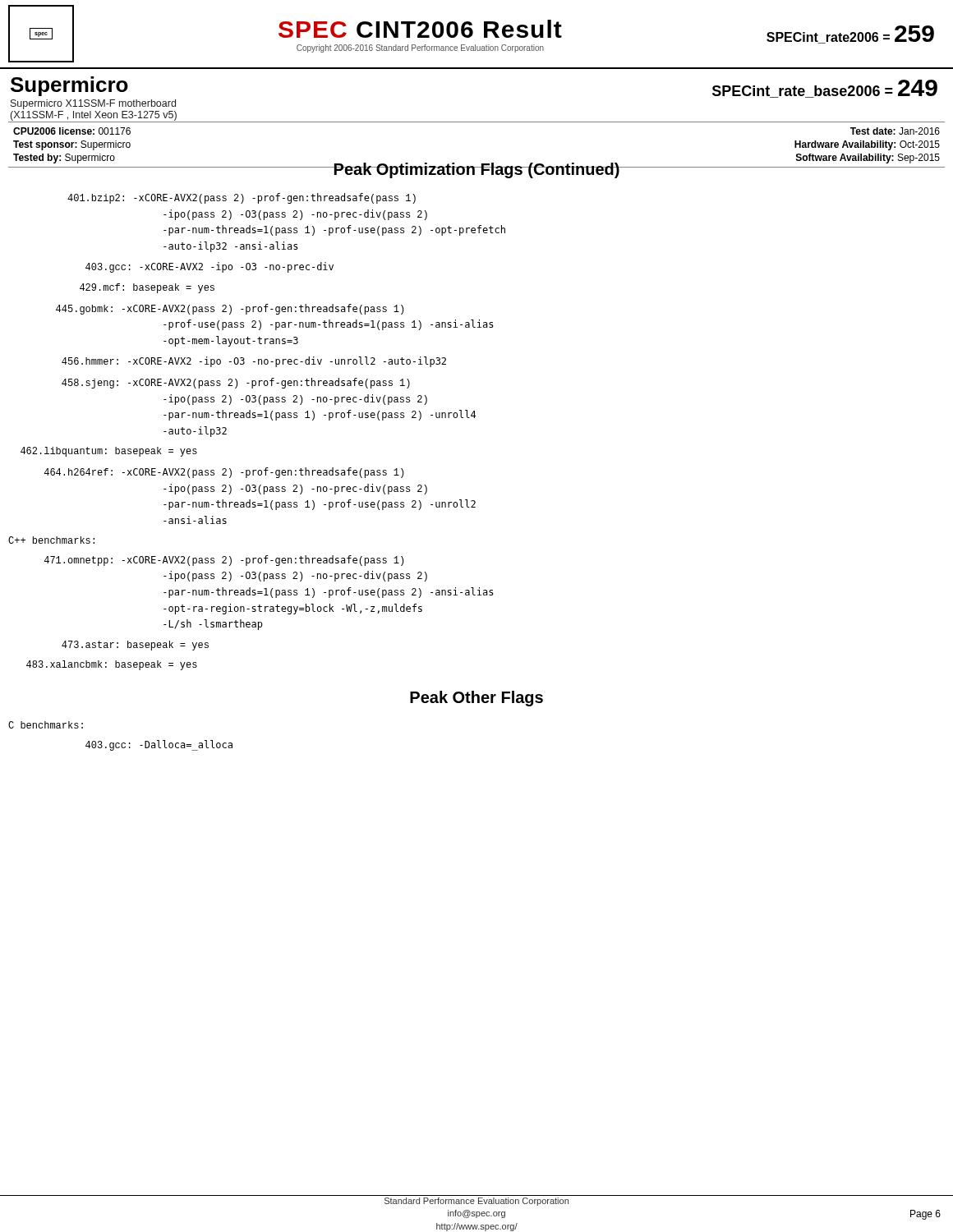Point to "429.mcf: basepeak = yes"
Viewport: 953px width, 1232px height.
click(112, 288)
